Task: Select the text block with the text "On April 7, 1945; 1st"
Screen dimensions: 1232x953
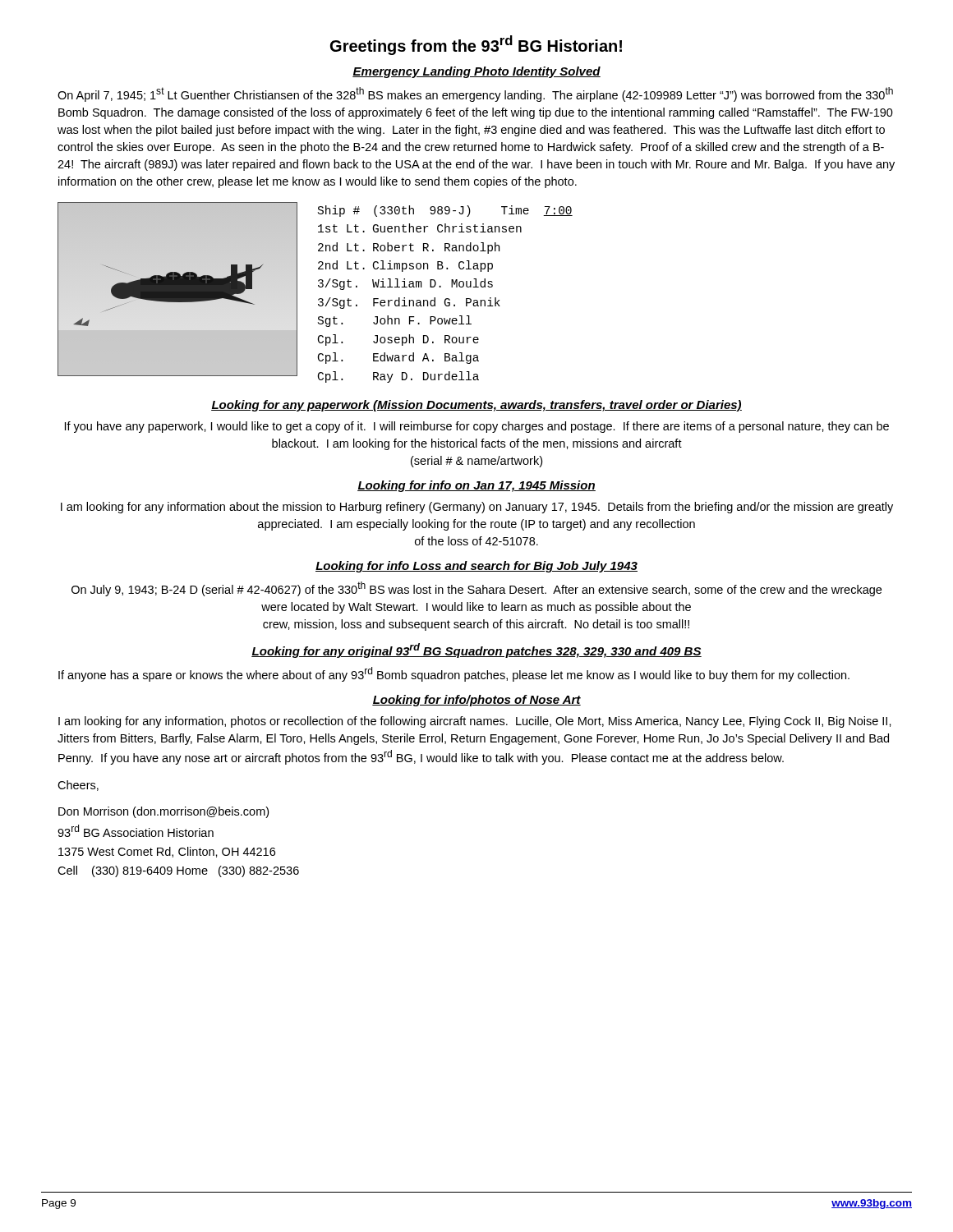Action: point(476,136)
